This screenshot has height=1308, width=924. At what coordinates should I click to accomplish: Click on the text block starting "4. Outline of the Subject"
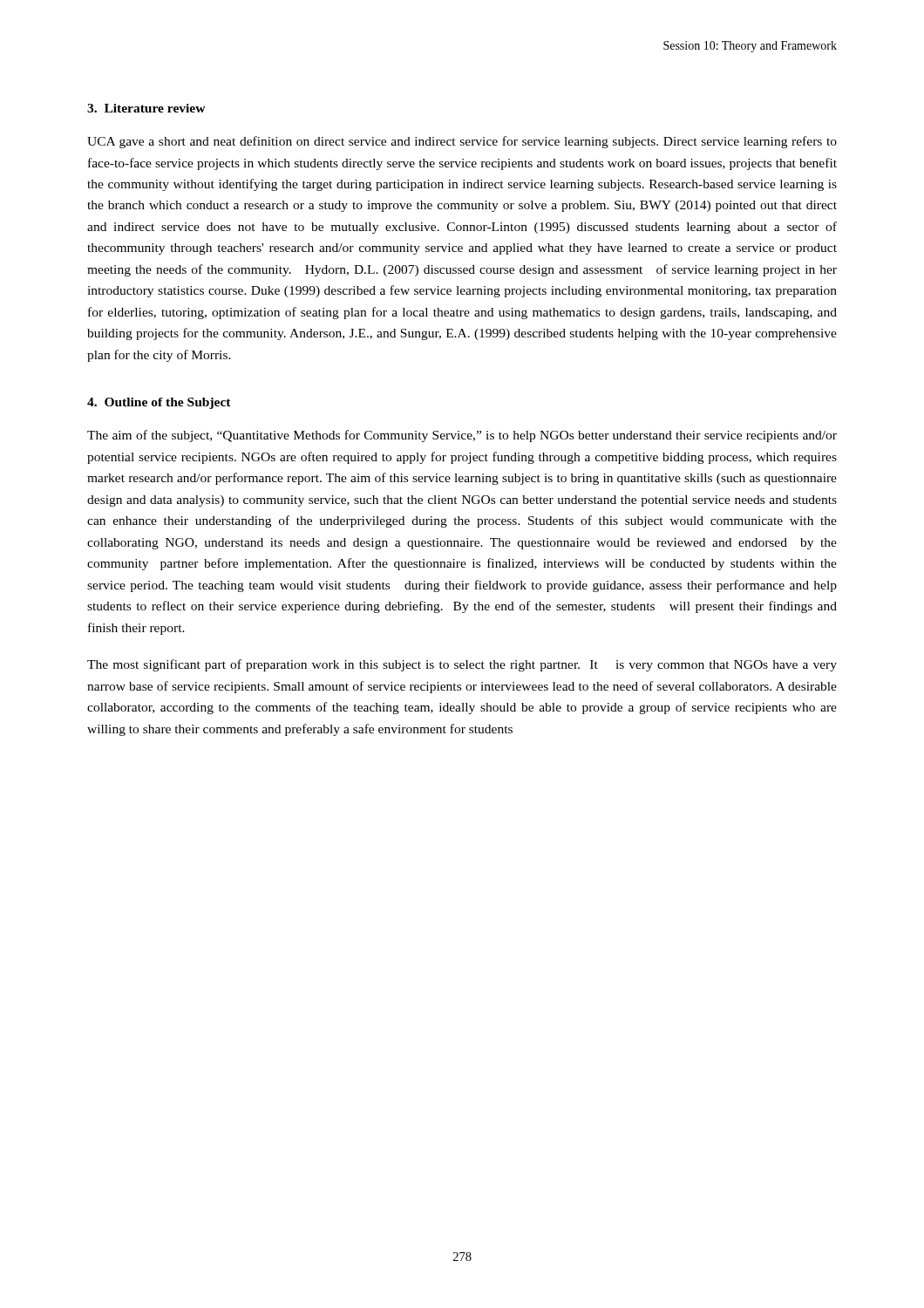tap(159, 402)
